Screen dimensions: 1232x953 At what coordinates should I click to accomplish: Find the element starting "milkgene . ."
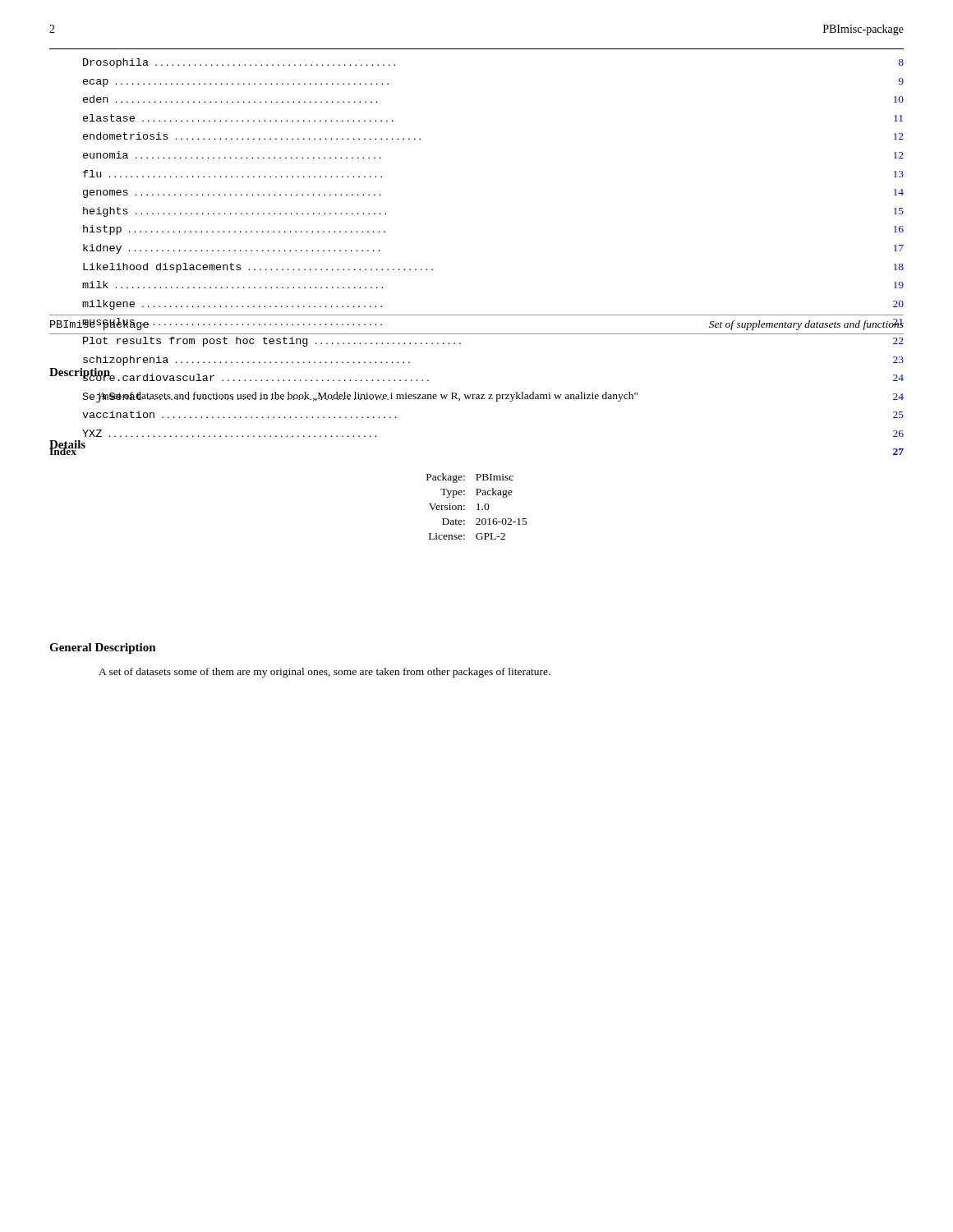point(493,304)
